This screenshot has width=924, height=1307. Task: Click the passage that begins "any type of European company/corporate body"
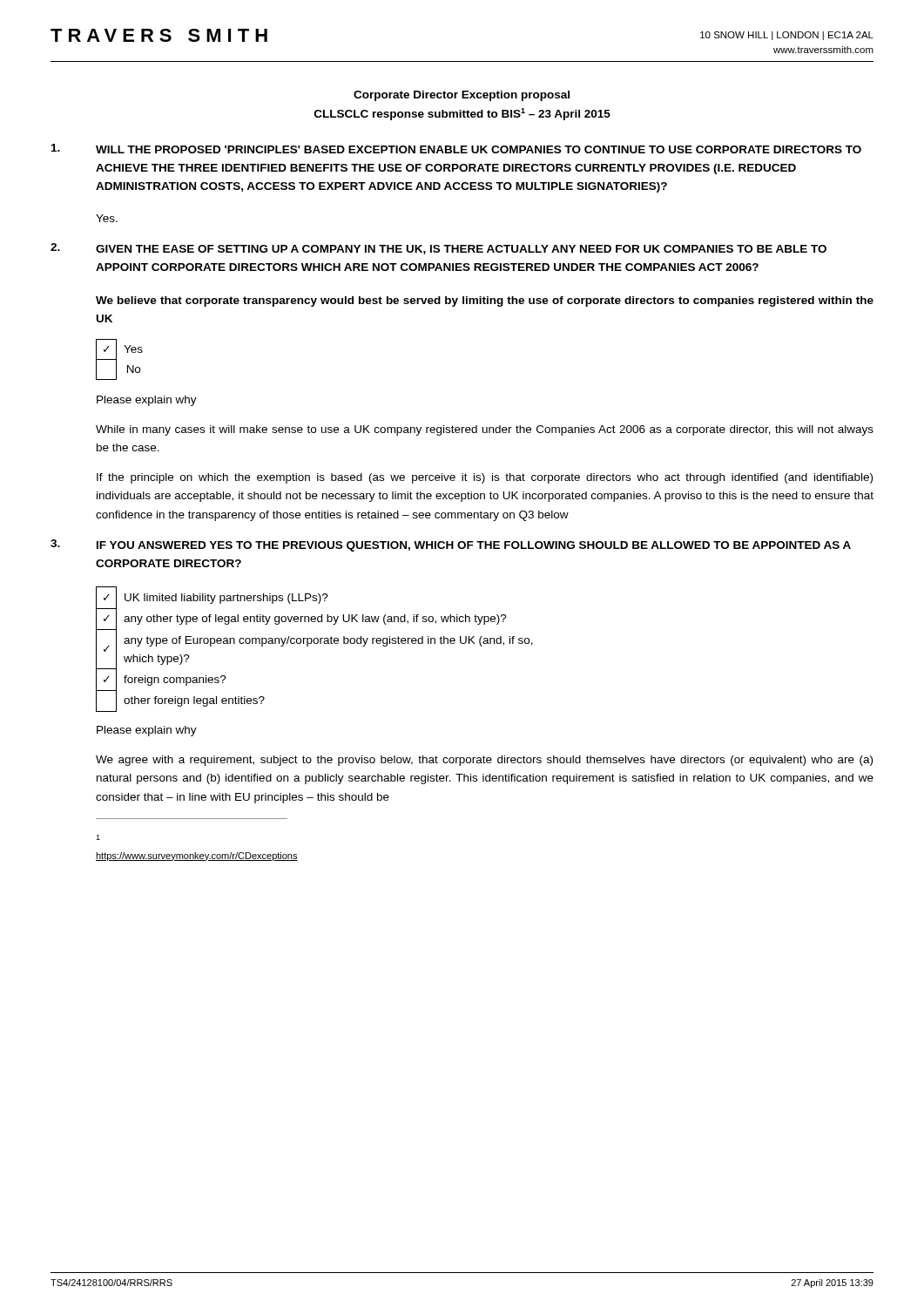point(329,649)
